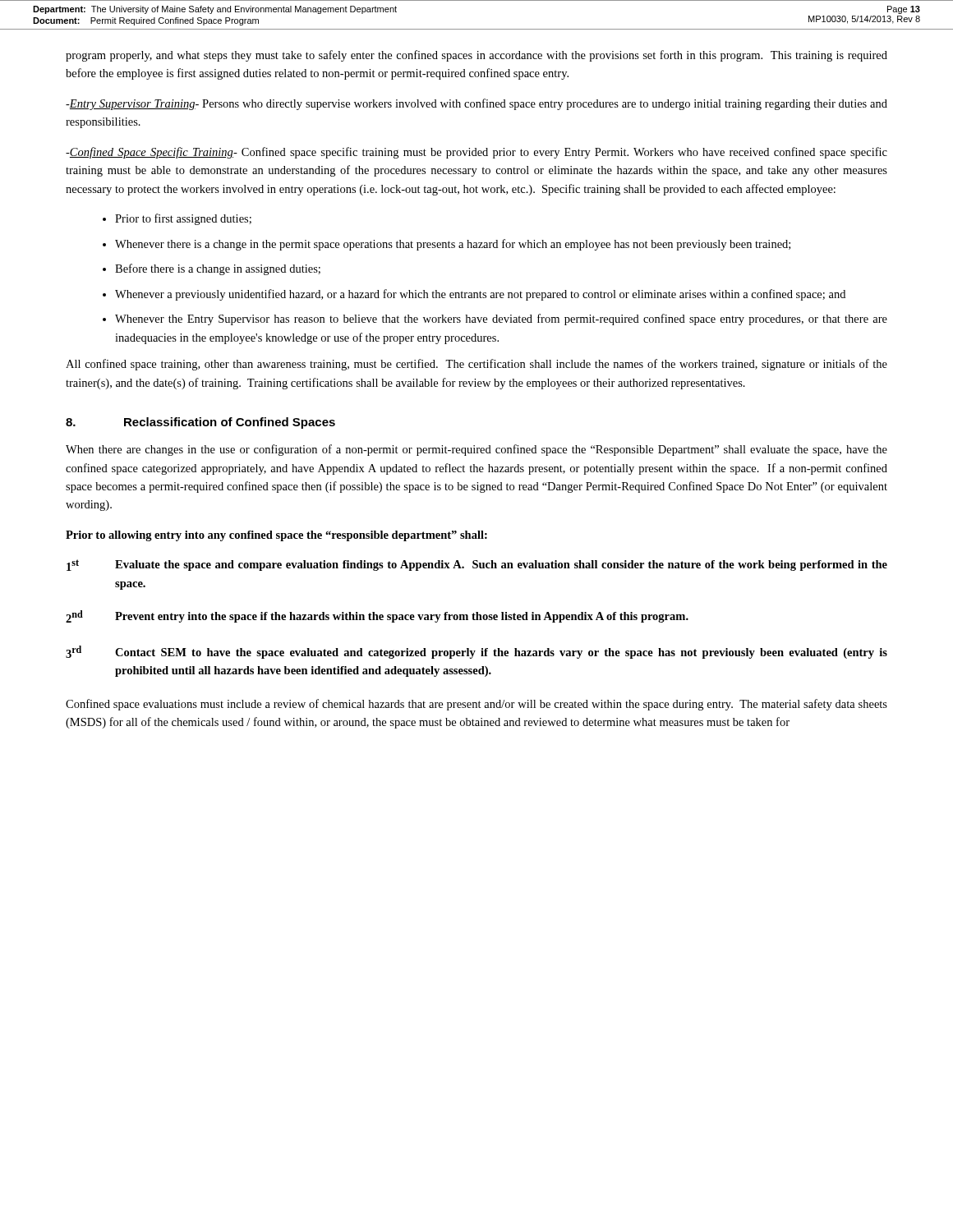This screenshot has height=1232, width=953.
Task: Point to the block starting "Confined space evaluations must include a review of"
Action: [476, 713]
